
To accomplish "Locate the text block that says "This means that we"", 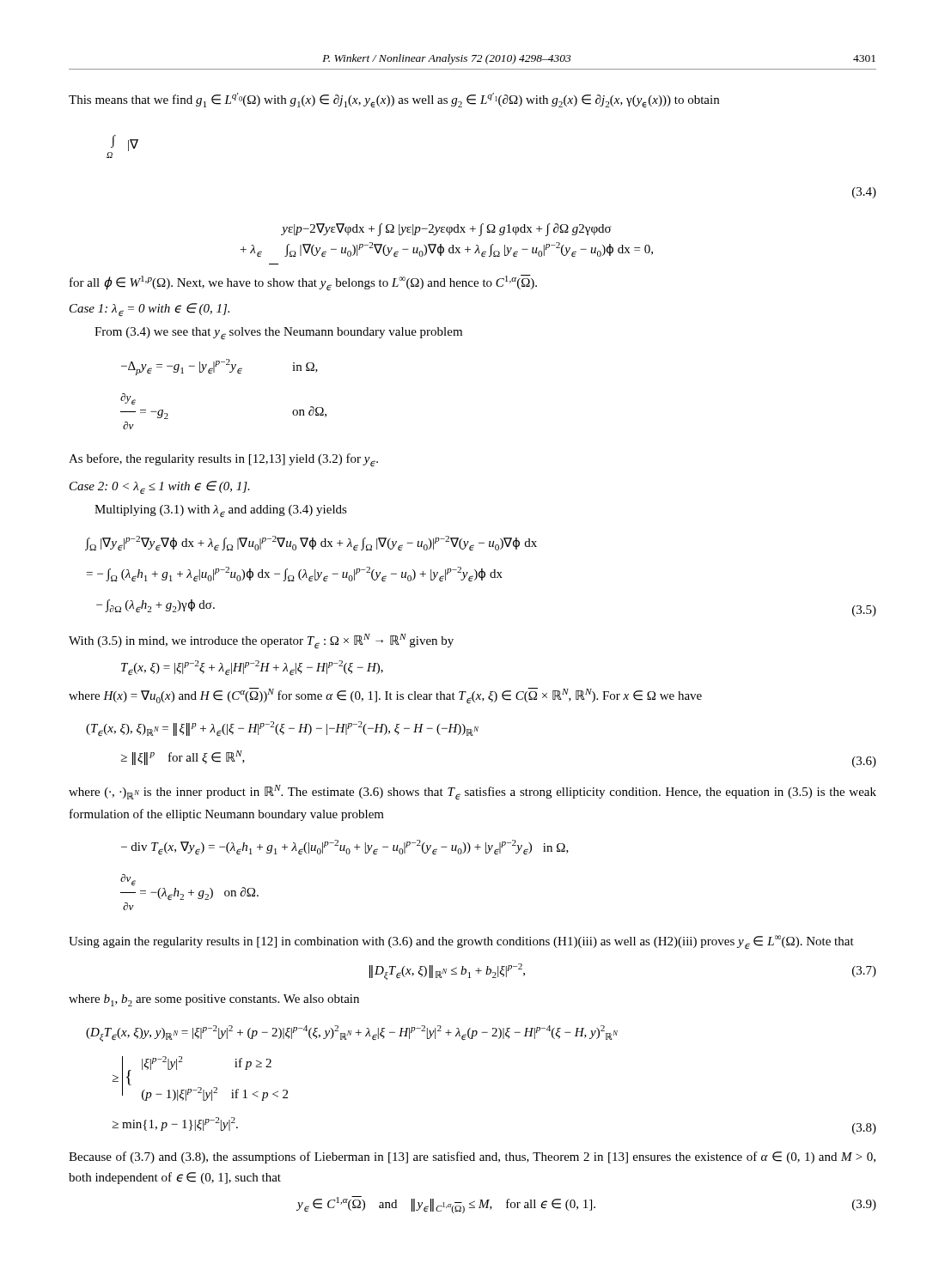I will [394, 100].
